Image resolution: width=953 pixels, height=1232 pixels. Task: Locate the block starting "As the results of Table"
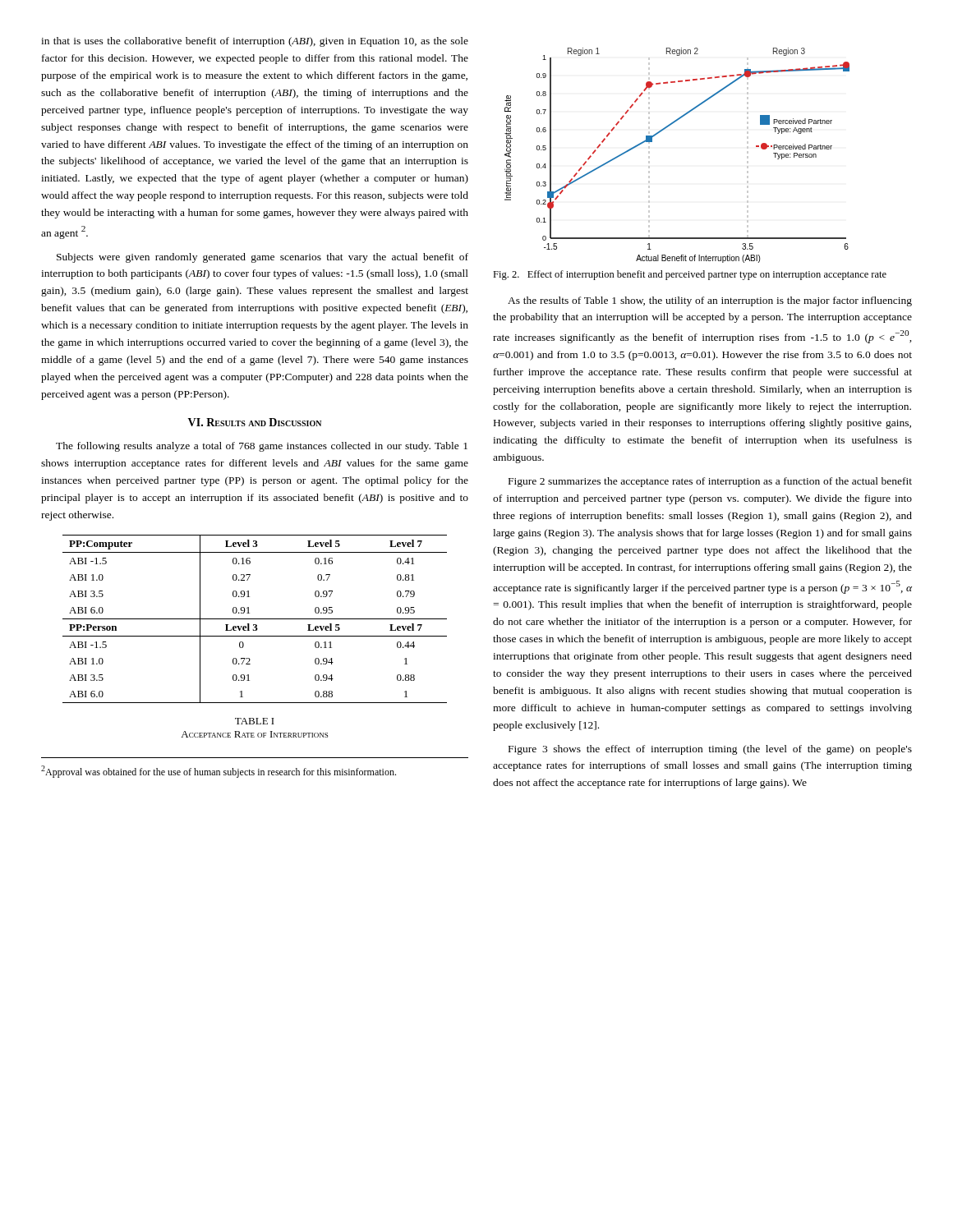click(702, 379)
